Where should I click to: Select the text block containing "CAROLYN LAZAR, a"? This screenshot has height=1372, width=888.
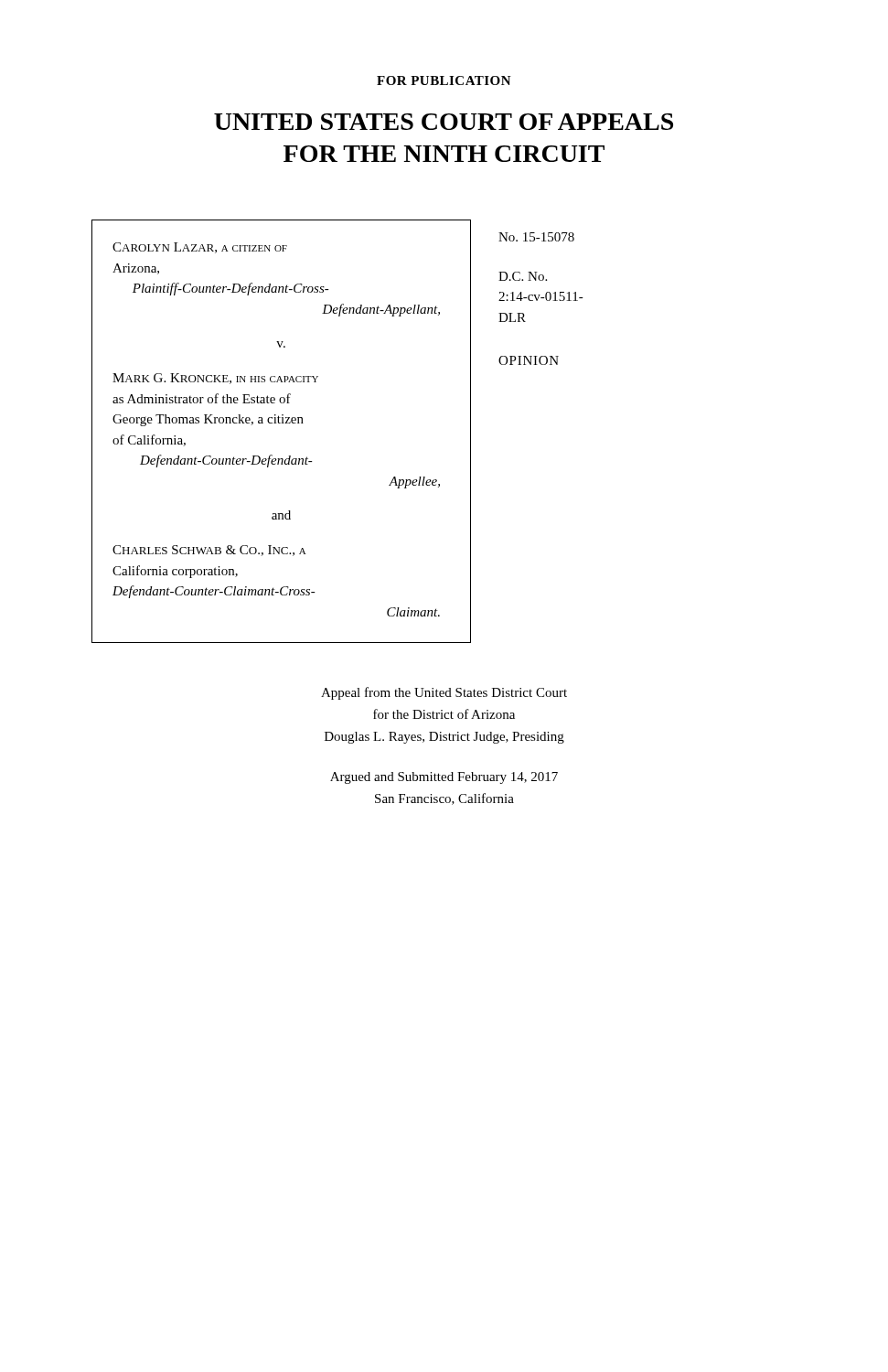click(x=281, y=429)
